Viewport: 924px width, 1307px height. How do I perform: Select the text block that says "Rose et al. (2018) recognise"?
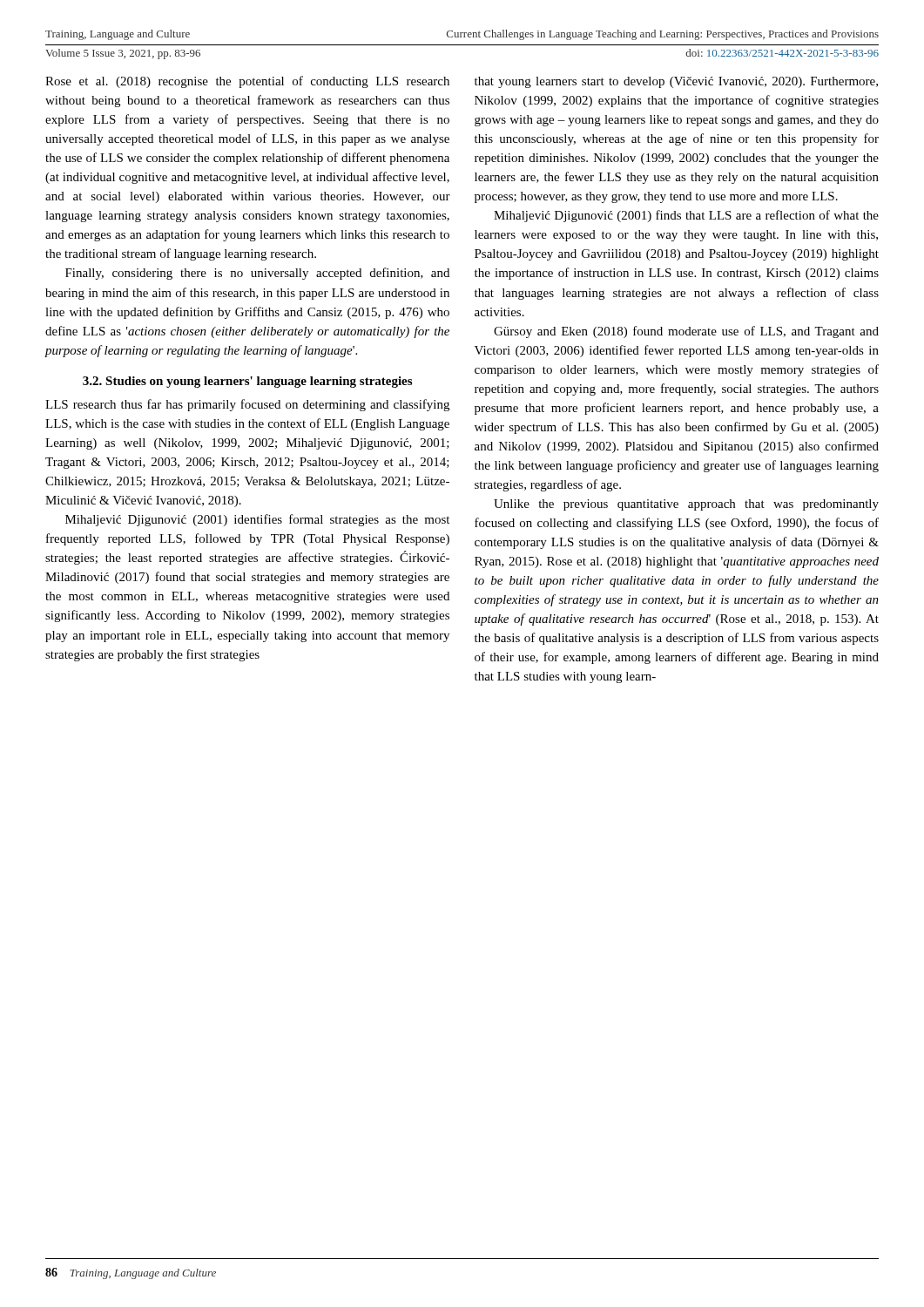click(x=248, y=167)
